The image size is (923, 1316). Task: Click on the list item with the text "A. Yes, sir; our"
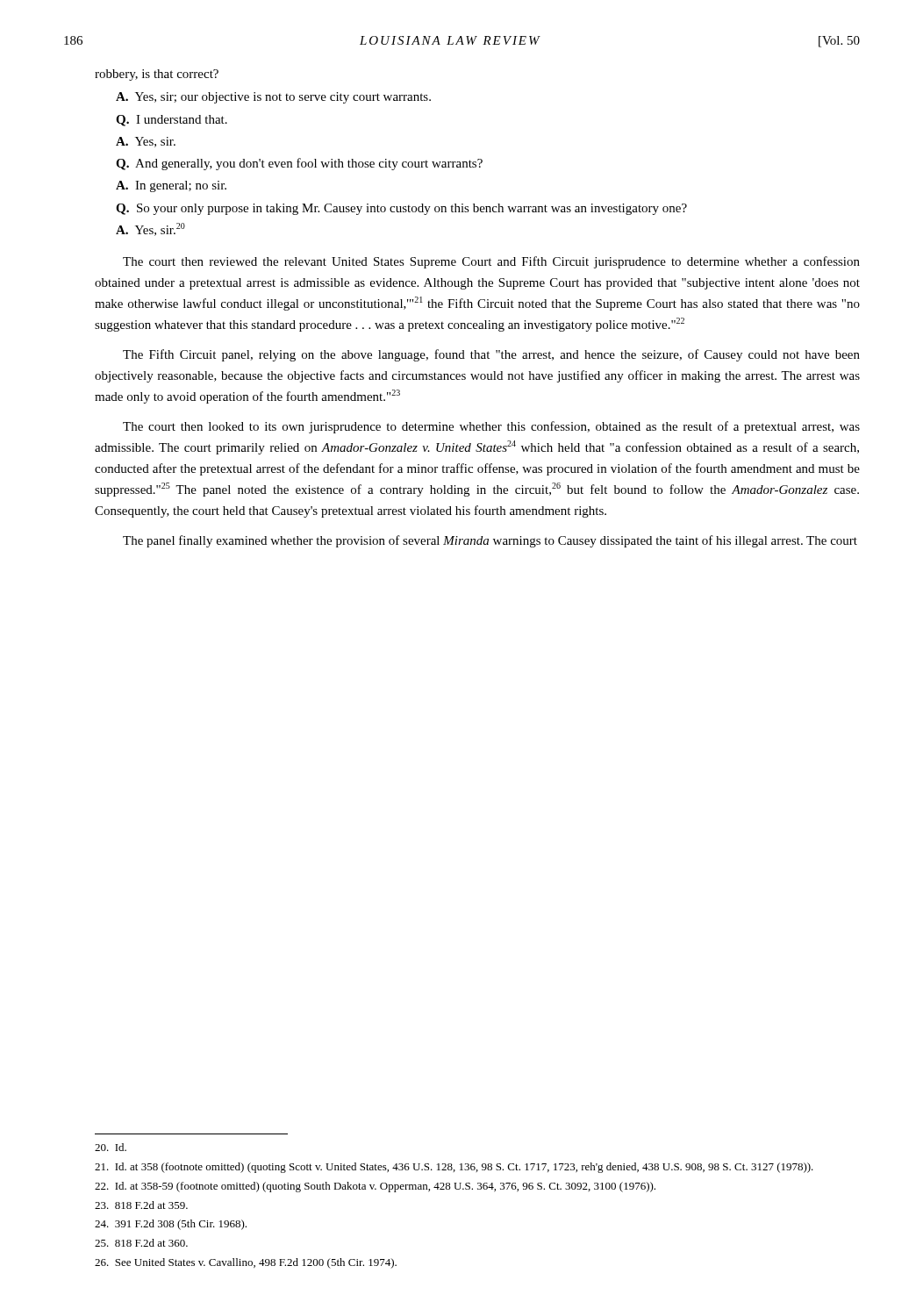pyautogui.click(x=274, y=97)
